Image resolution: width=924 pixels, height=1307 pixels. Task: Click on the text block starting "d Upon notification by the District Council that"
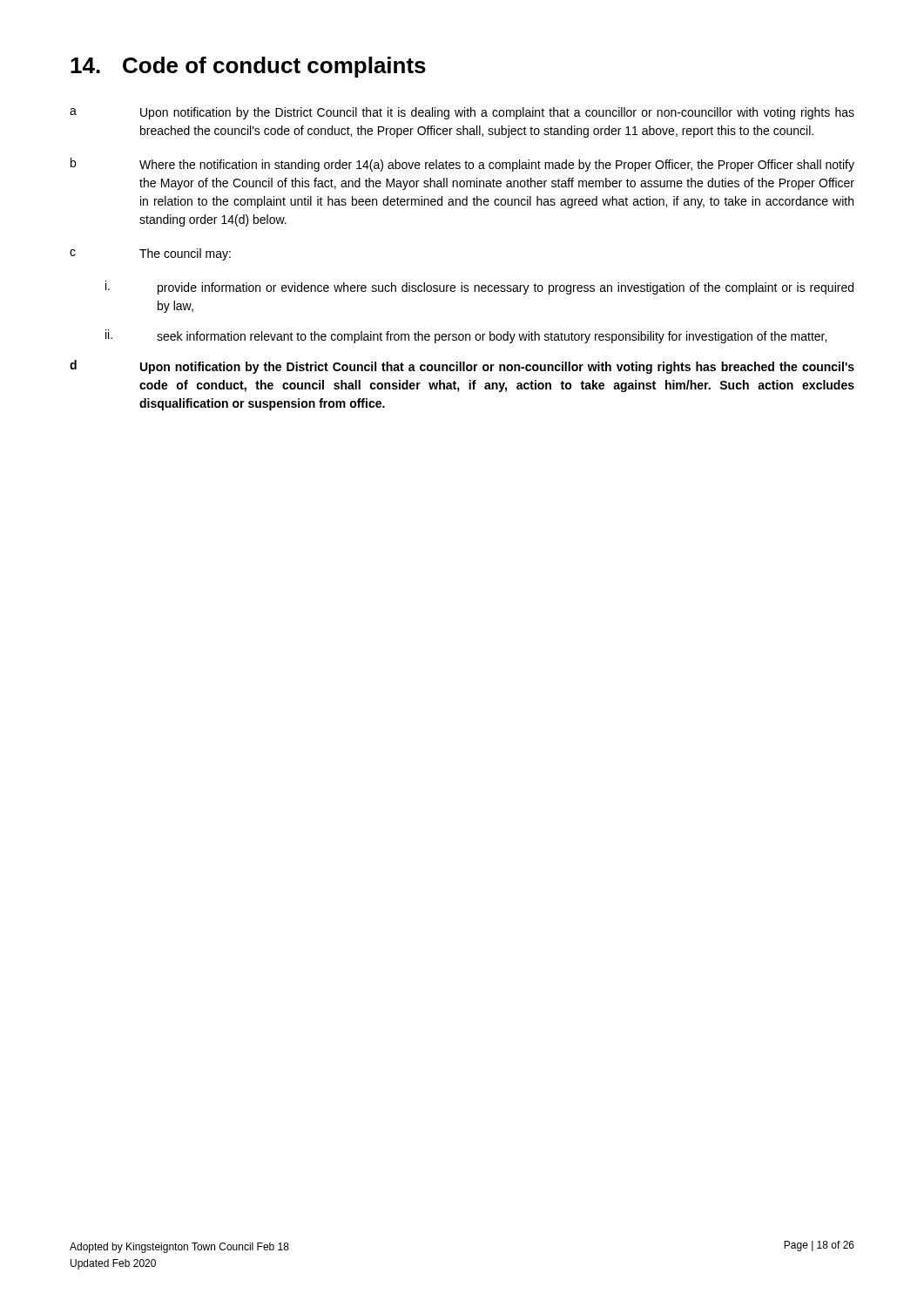coord(462,386)
